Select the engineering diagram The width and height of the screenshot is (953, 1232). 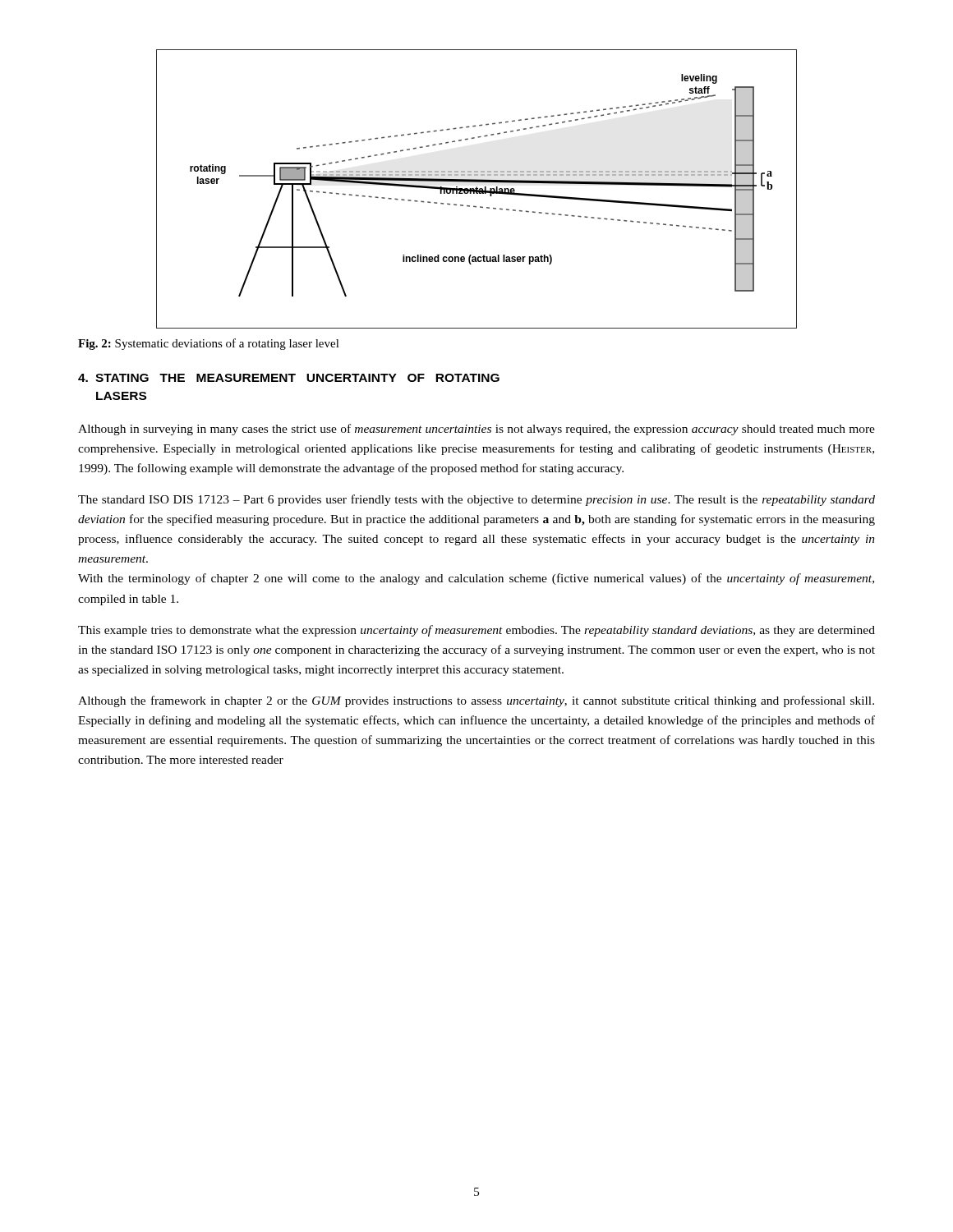point(476,189)
